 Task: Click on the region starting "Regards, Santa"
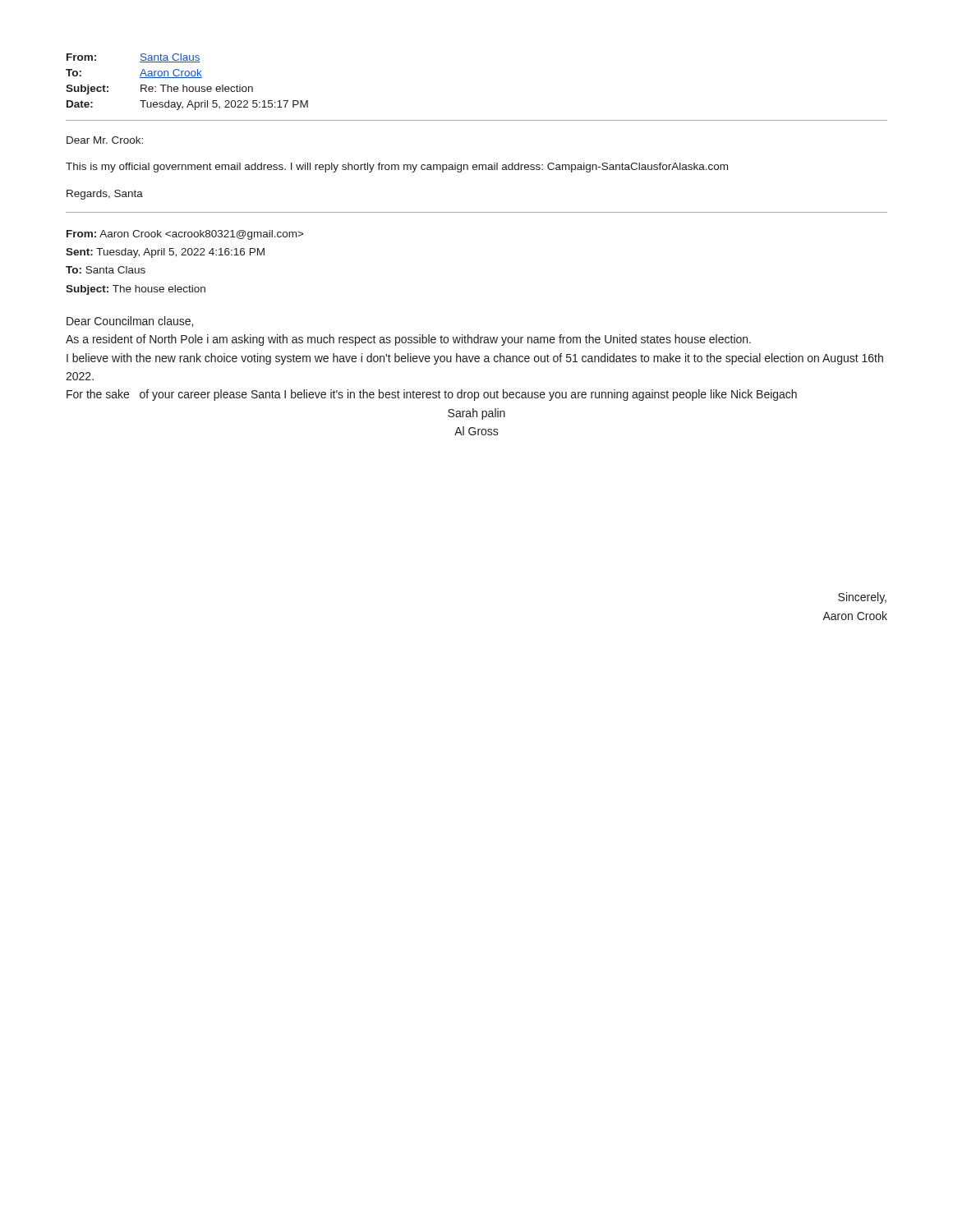click(x=104, y=193)
